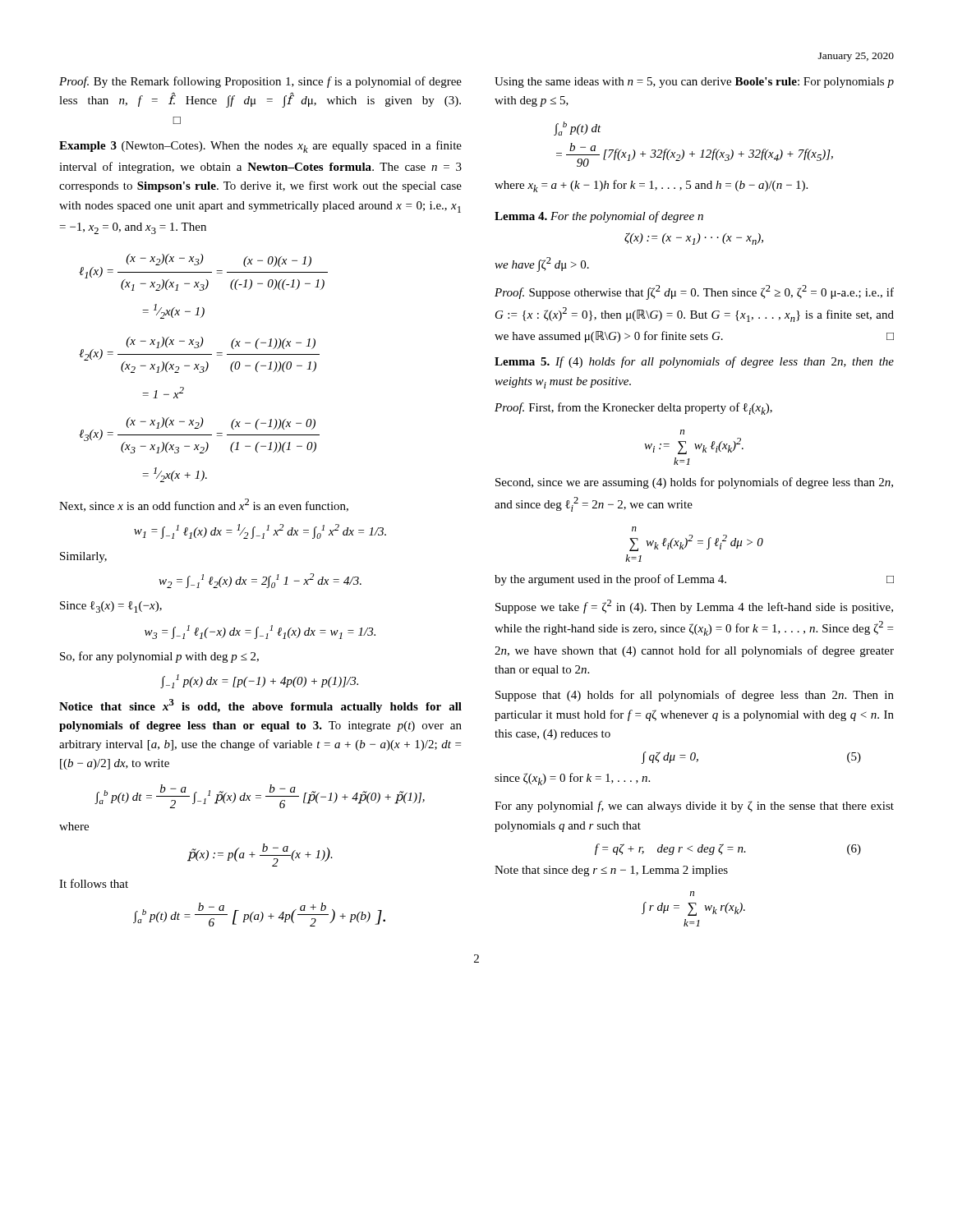Select the text containing "Since ℓ3(x) = ℓ1(−x),"
This screenshot has height=1232, width=953.
click(111, 607)
